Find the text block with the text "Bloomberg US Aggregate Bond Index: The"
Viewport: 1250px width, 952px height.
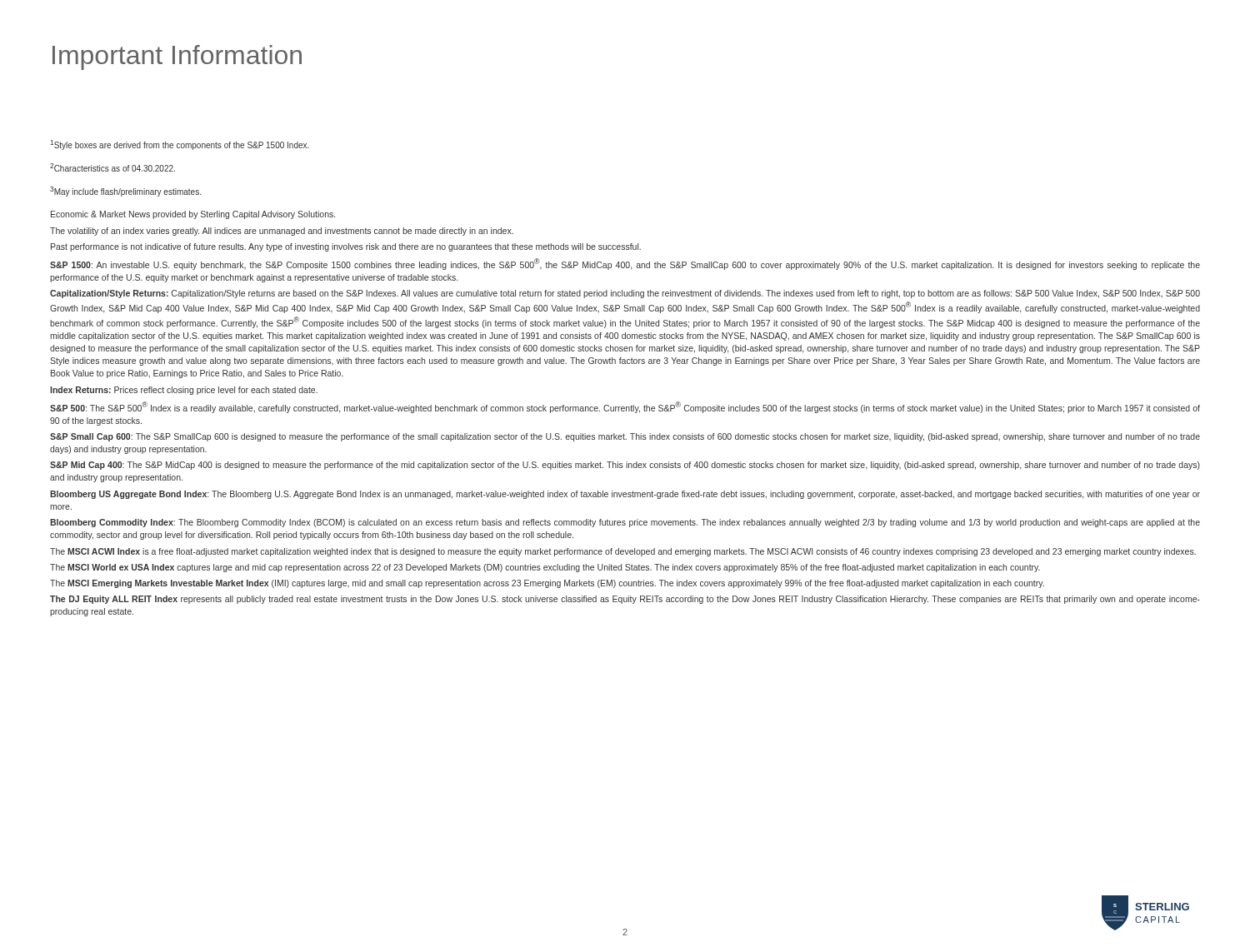click(625, 500)
